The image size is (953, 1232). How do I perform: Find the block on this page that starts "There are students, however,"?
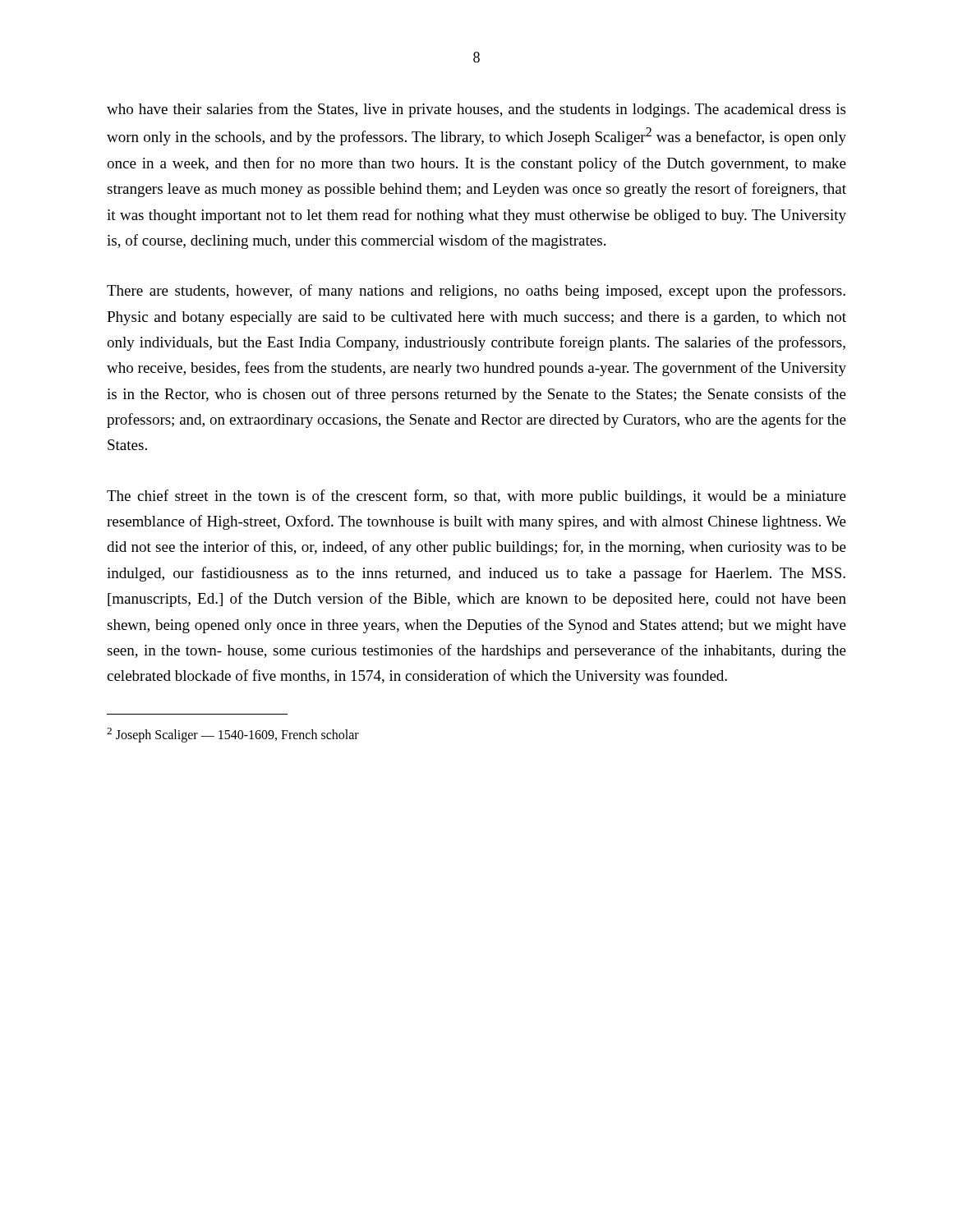tap(476, 368)
